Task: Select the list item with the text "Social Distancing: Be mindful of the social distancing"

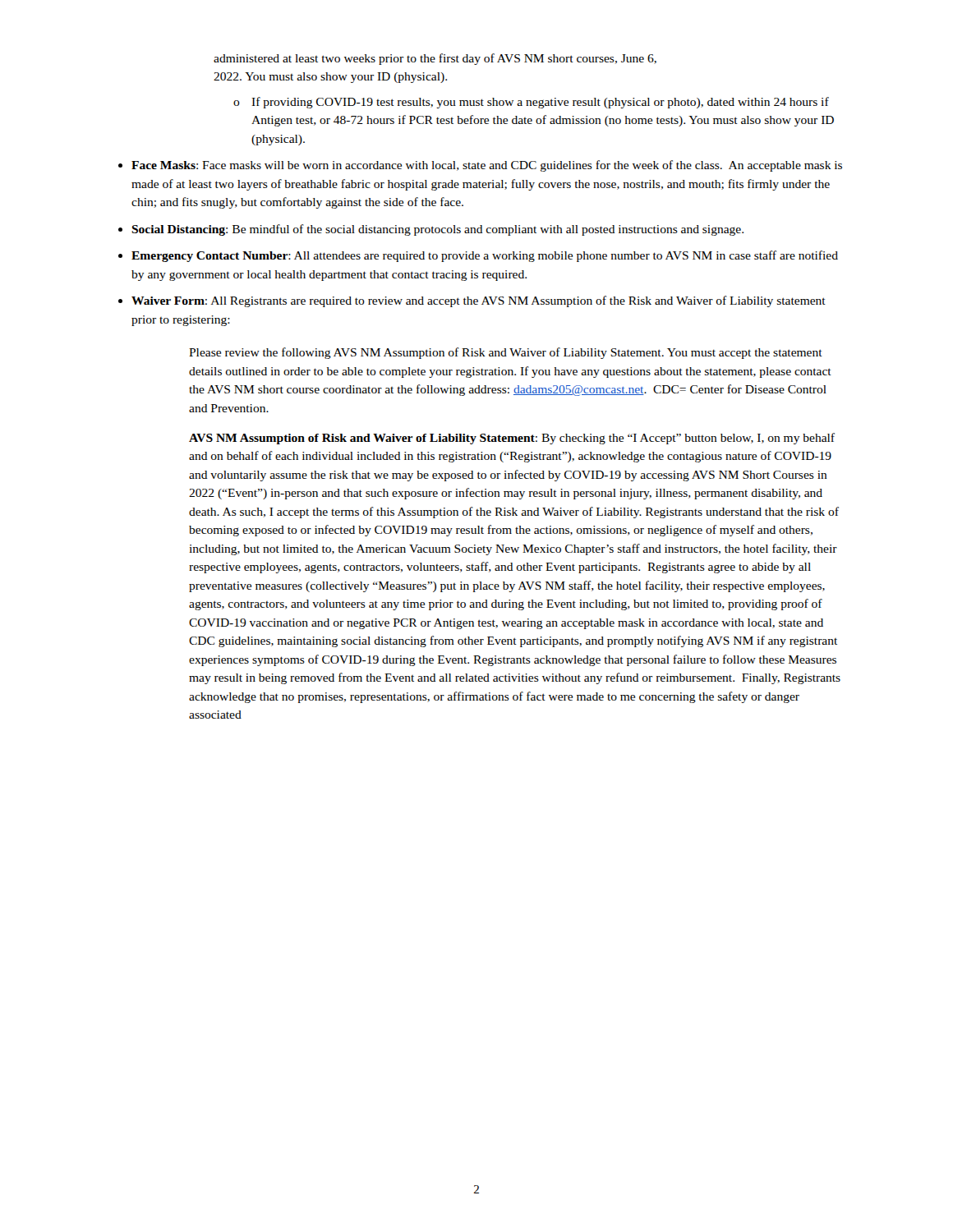Action: pyautogui.click(x=438, y=229)
